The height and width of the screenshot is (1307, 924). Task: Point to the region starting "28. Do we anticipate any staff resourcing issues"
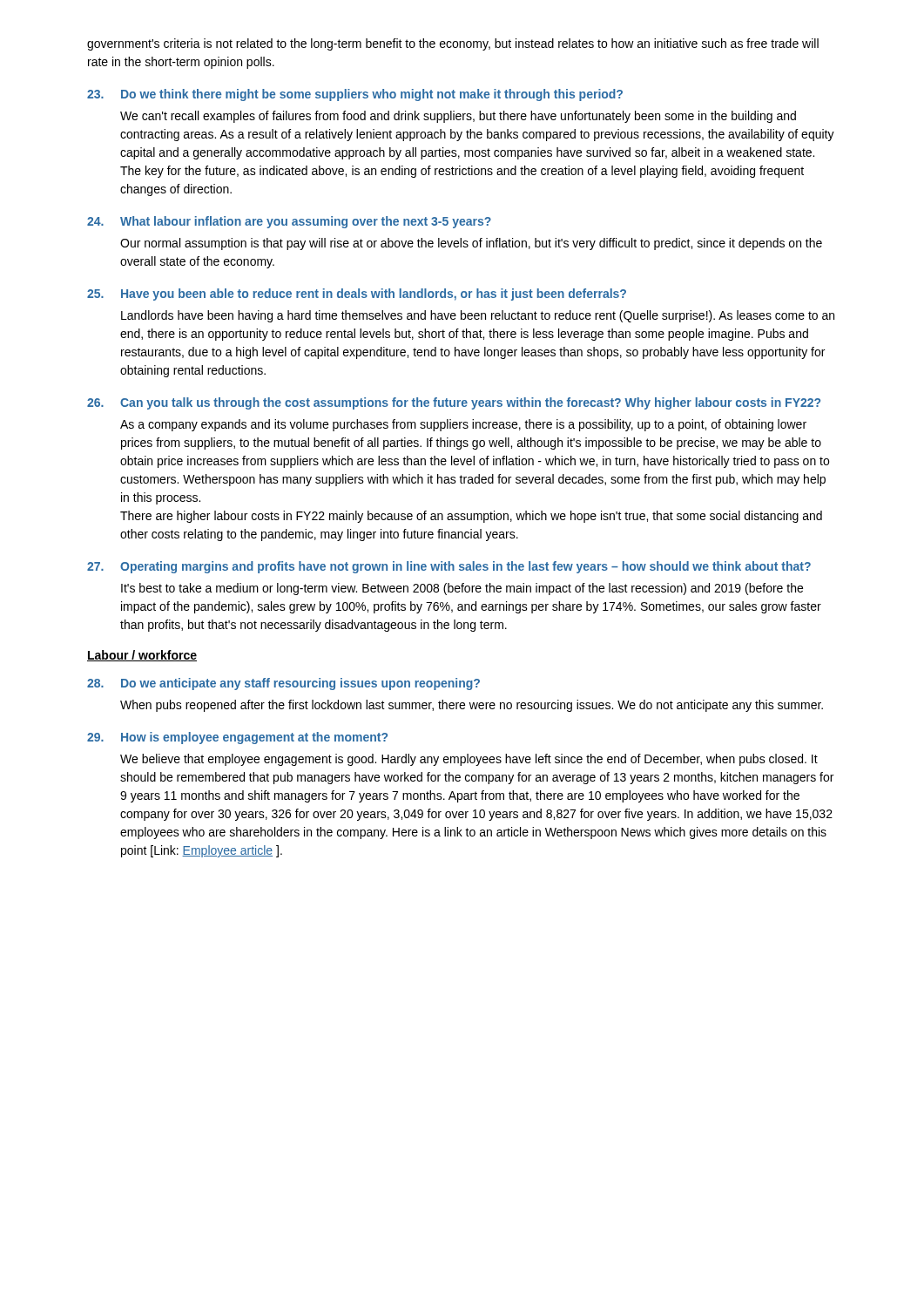click(x=456, y=694)
